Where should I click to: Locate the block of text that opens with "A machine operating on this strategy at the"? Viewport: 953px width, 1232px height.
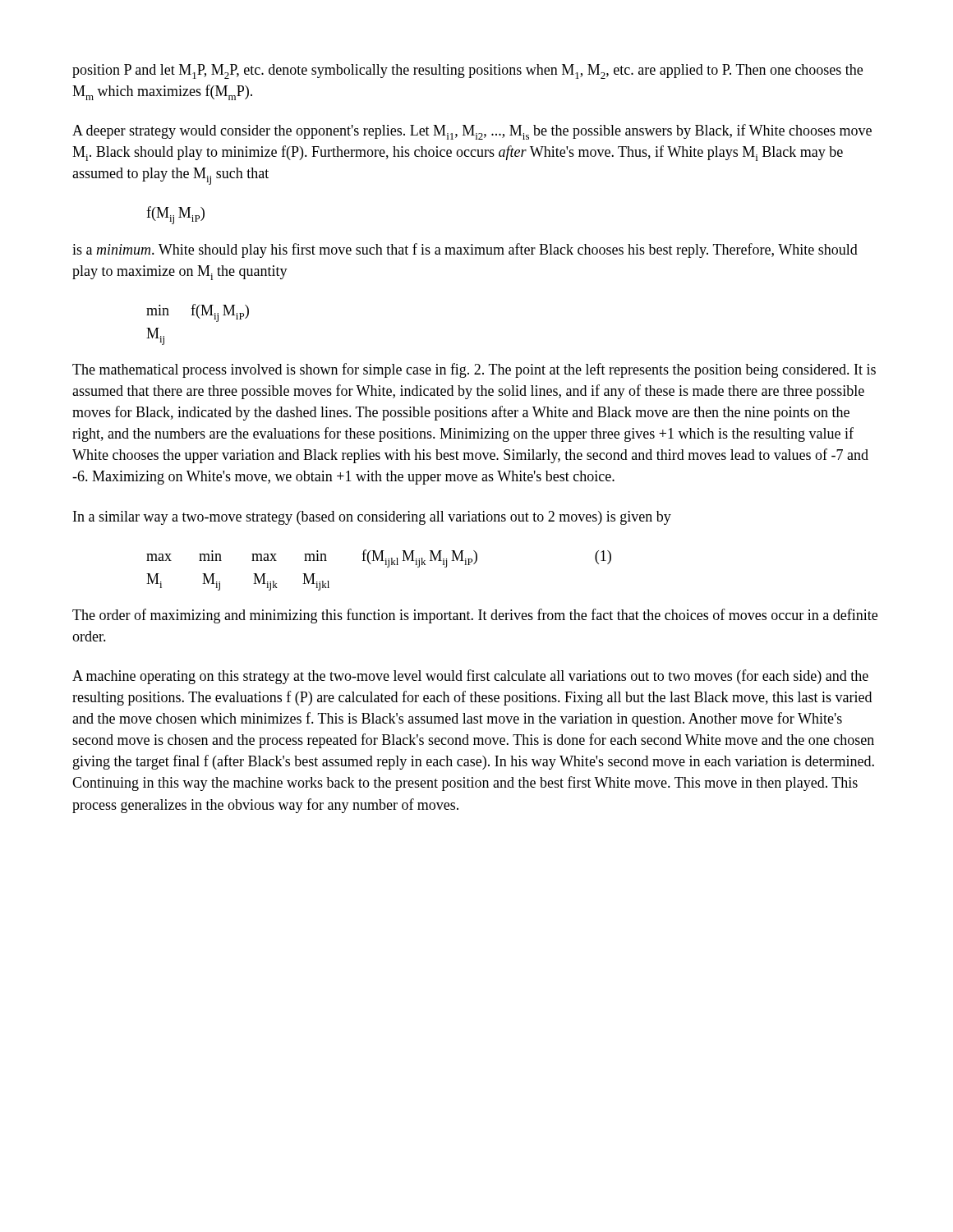point(474,740)
